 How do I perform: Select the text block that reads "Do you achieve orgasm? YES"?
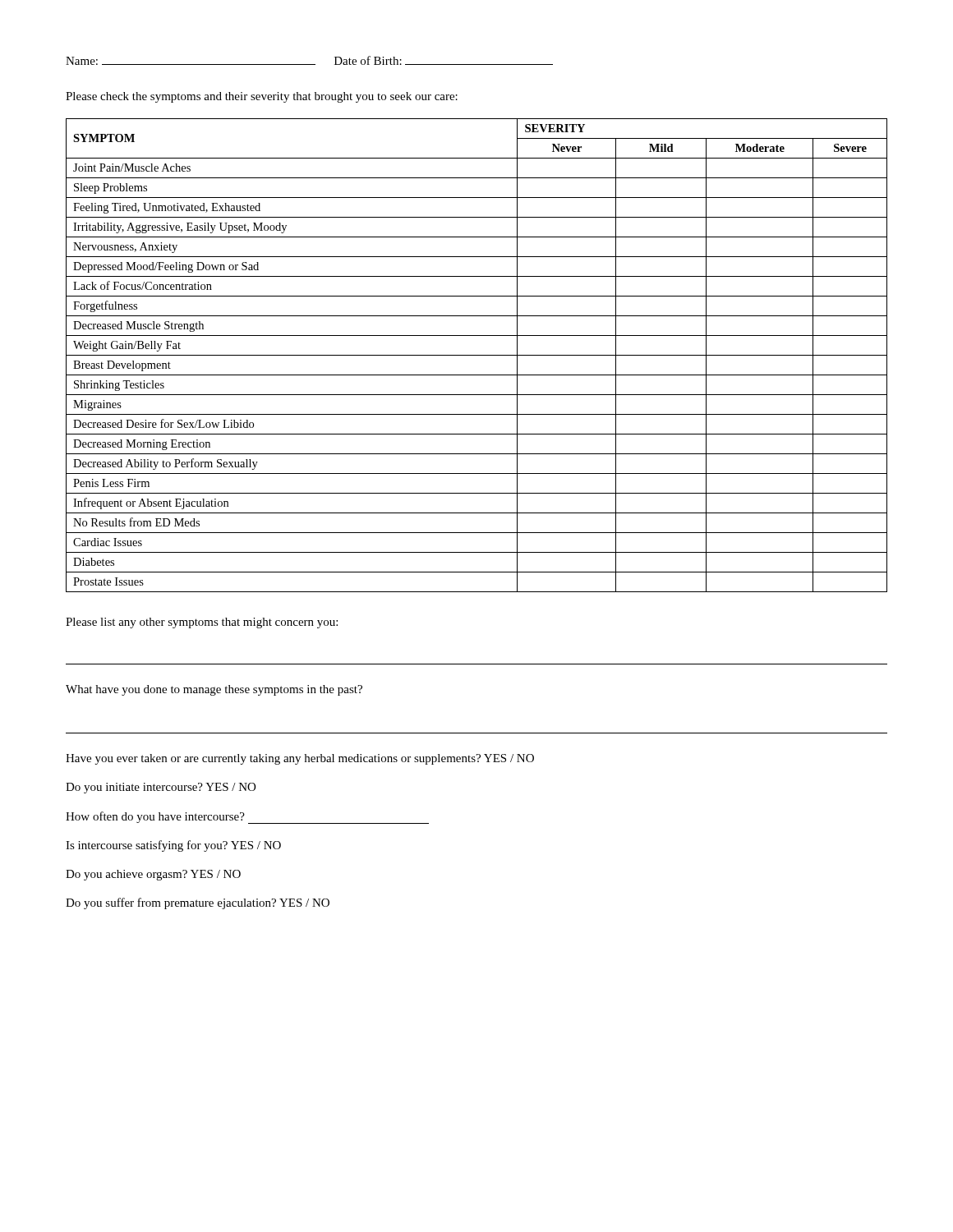coord(153,873)
